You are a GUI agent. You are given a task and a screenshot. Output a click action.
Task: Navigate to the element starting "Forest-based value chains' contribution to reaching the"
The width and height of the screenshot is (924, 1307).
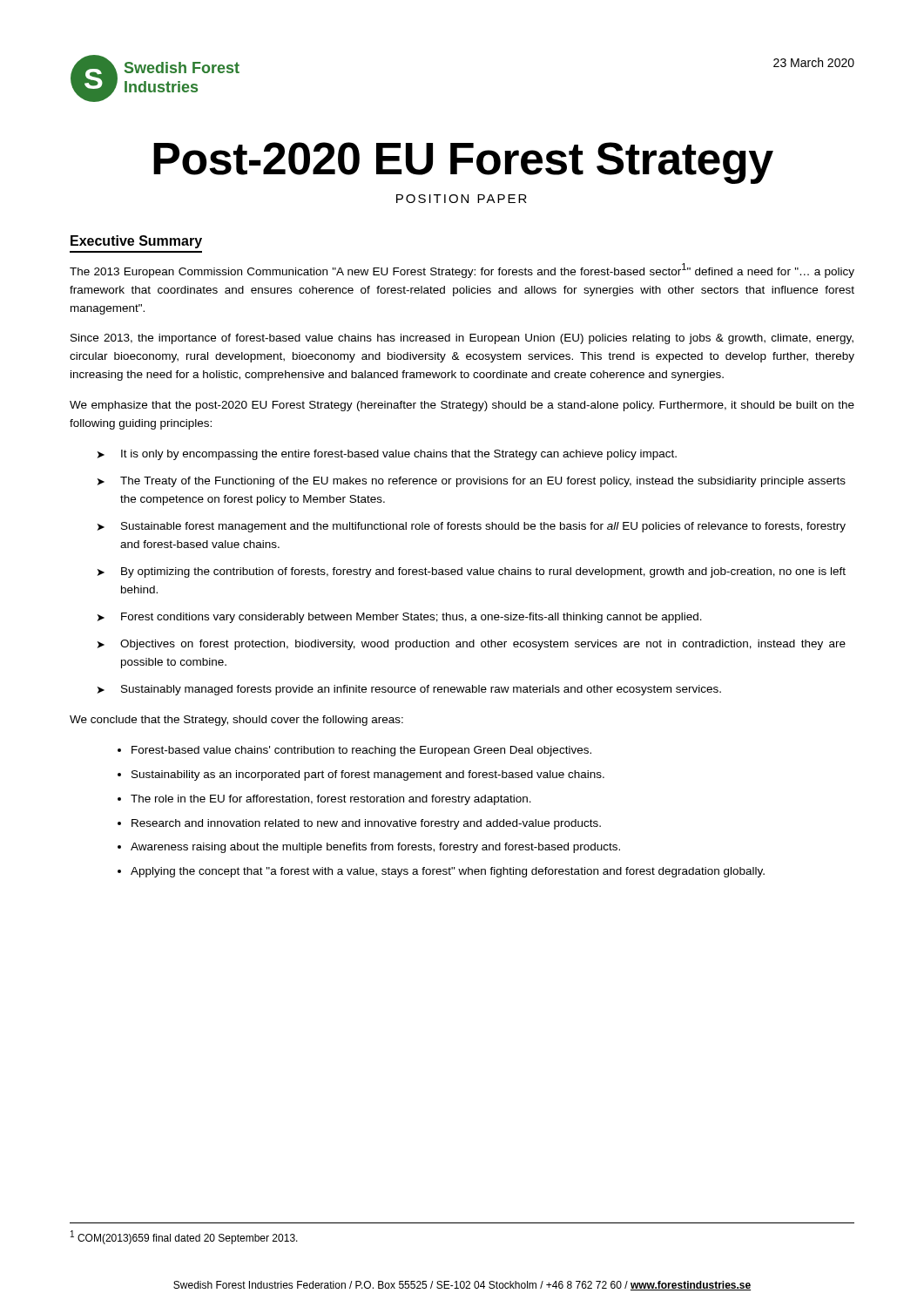click(361, 750)
